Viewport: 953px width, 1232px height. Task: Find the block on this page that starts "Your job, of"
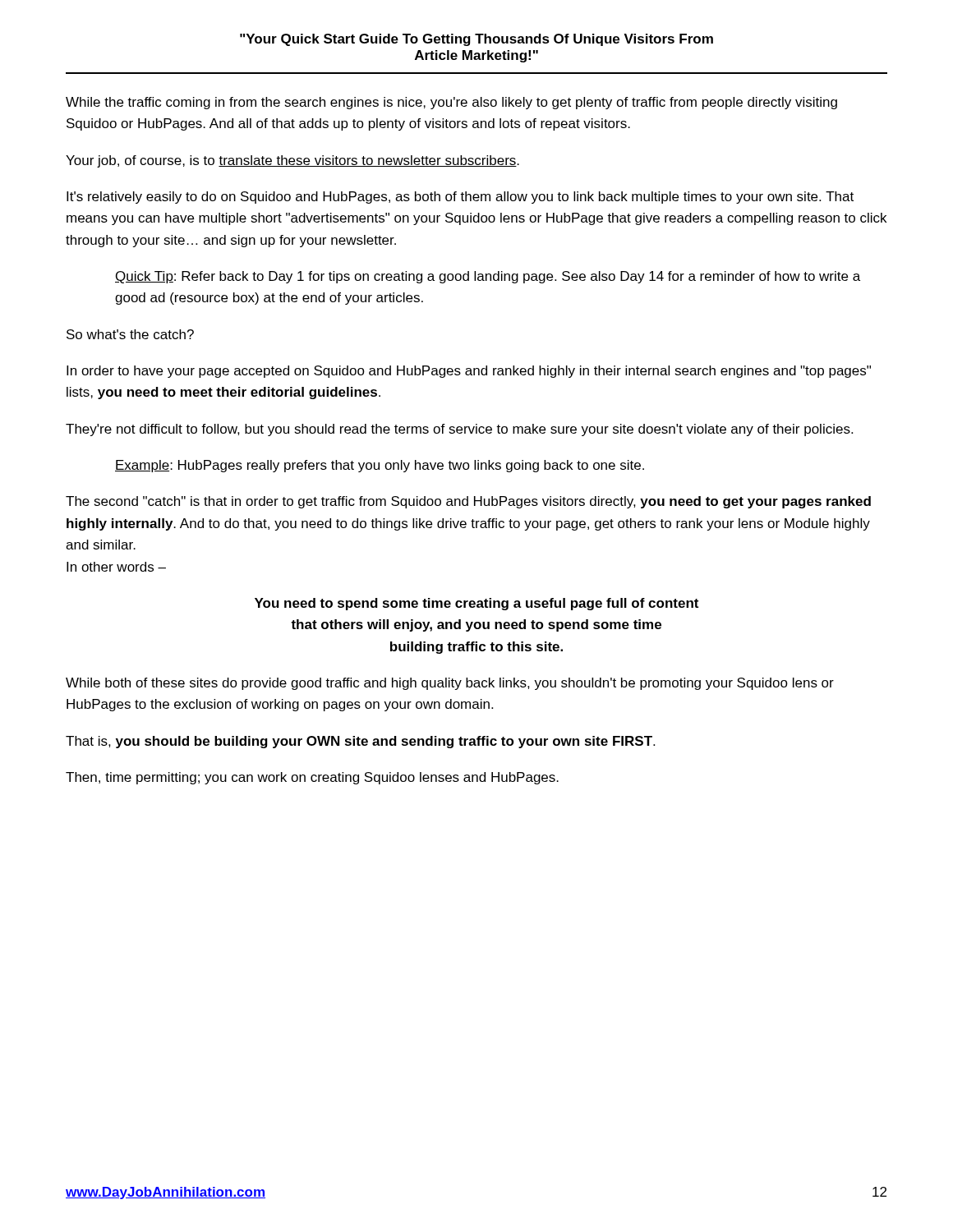tap(293, 160)
